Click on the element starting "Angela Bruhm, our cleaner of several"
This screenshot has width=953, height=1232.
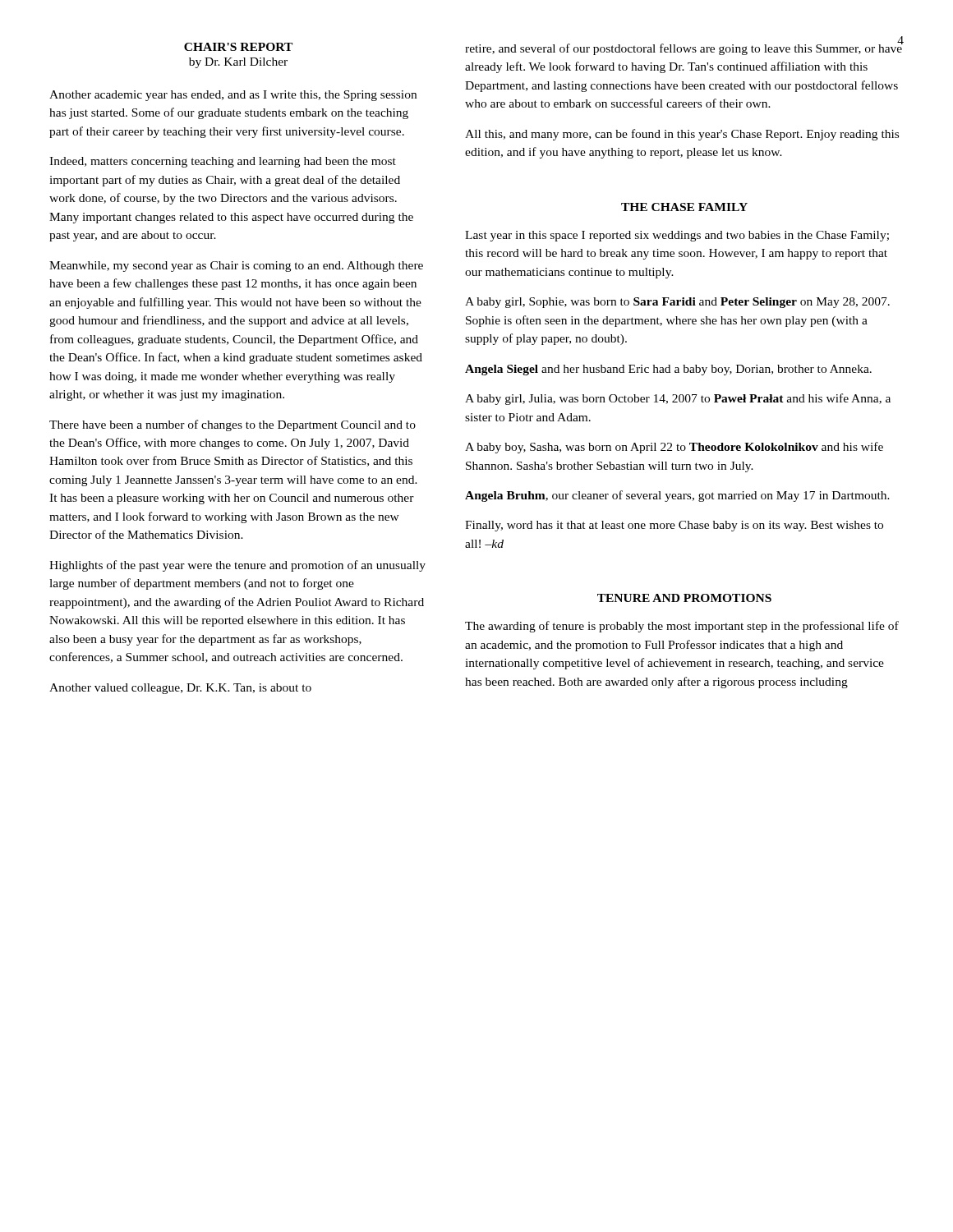coord(678,495)
